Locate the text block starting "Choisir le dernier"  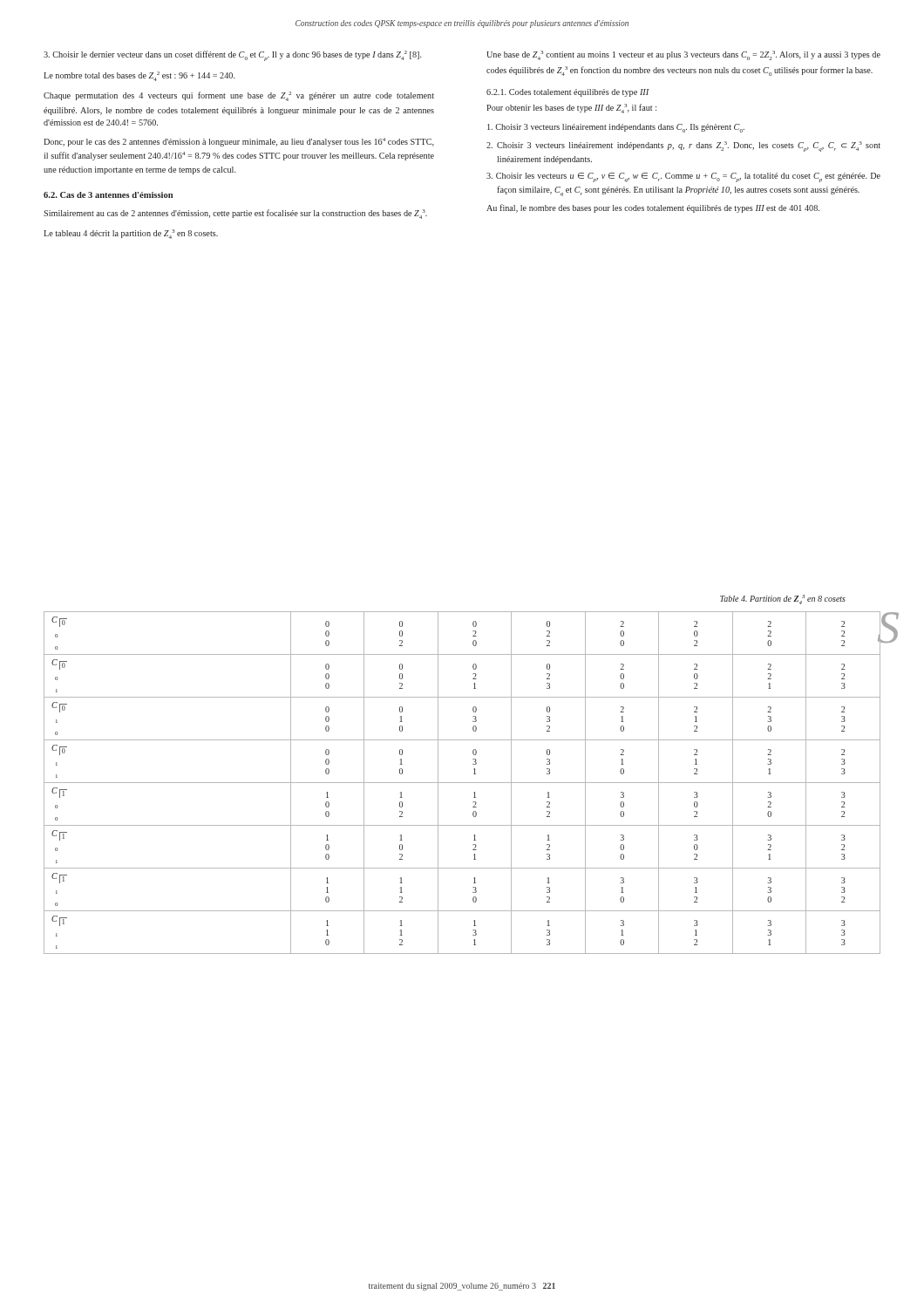(233, 56)
